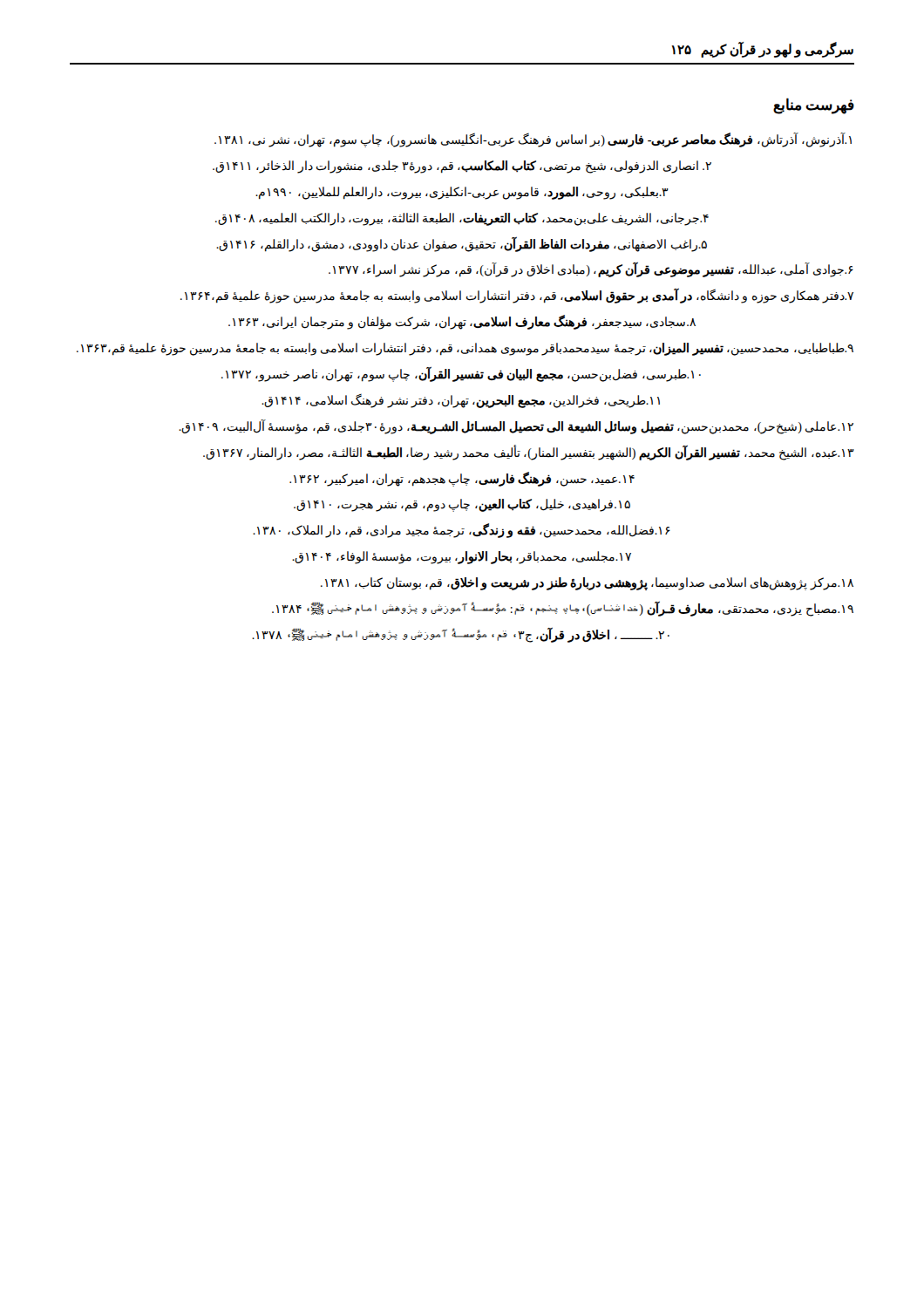Click the passage that begins "۱۰.طبرسی، فضل‌بن‌حسن، مجمع البیان فی تفسیر"
Screen dimensions: 1308x924
coord(462,374)
